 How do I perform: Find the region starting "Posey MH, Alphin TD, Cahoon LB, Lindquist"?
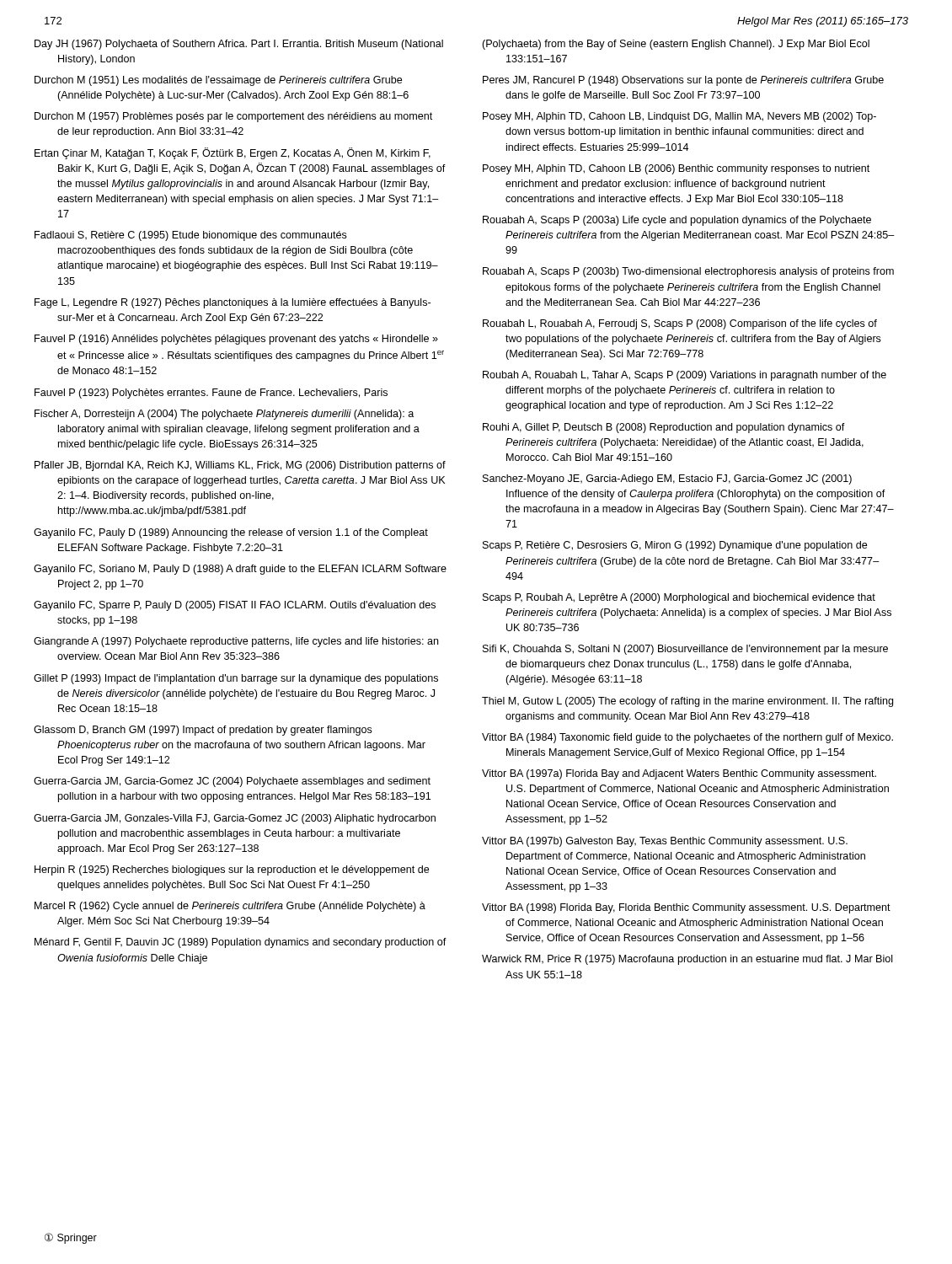click(679, 132)
